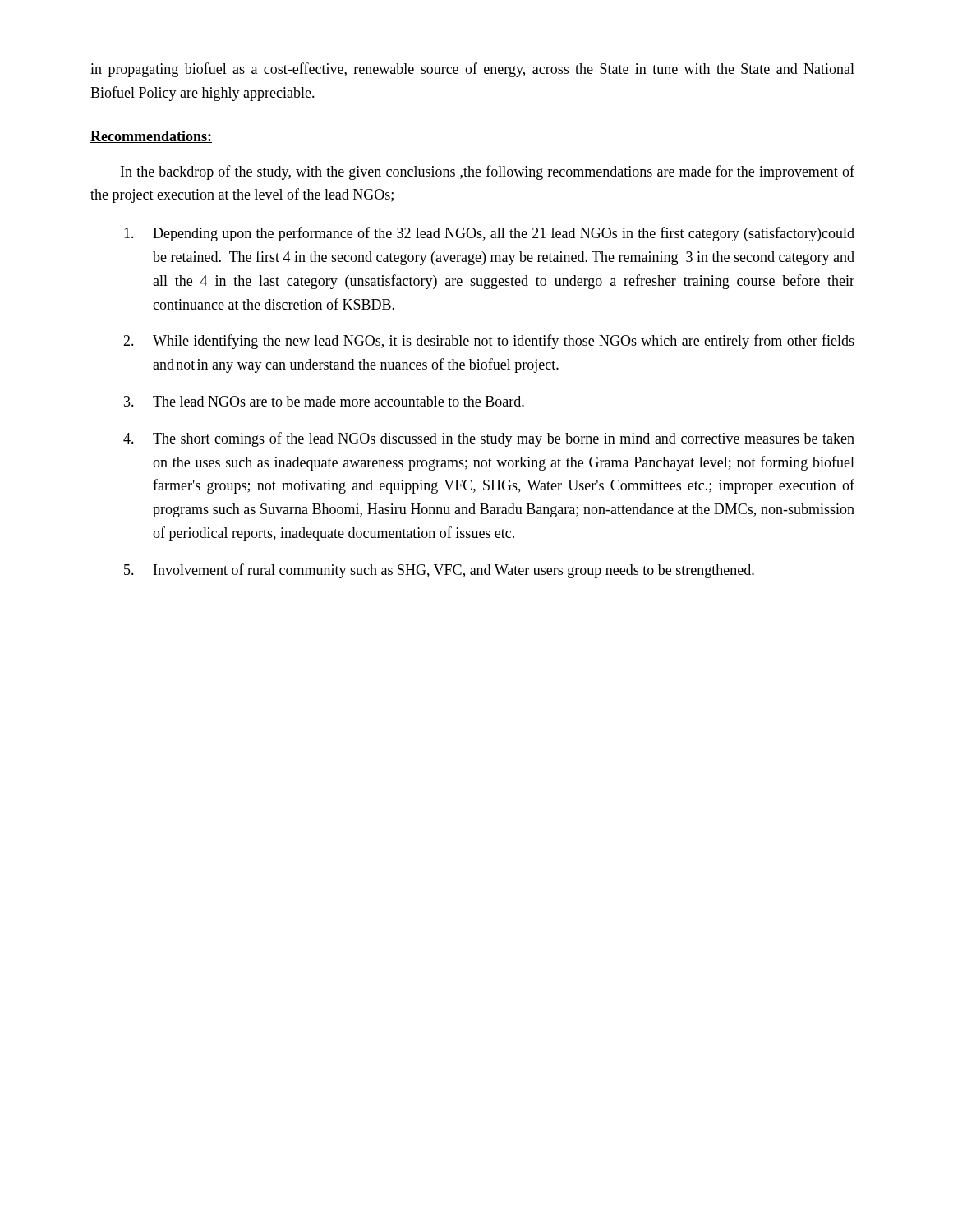This screenshot has height=1232, width=953.
Task: Locate the list item that reads "5. Involvement of rural community"
Action: click(489, 570)
